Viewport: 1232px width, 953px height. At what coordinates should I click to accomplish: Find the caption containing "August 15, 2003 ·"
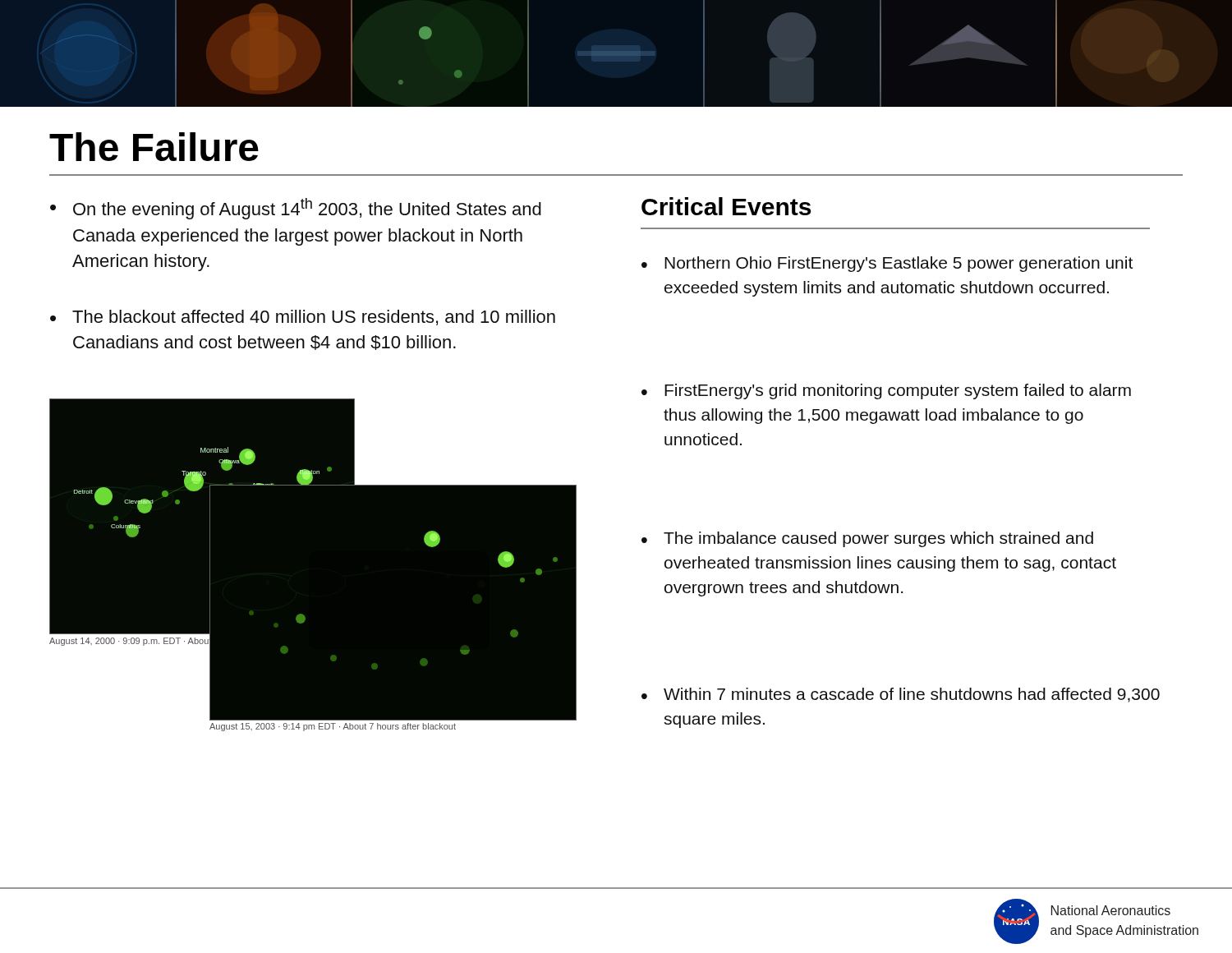(333, 726)
